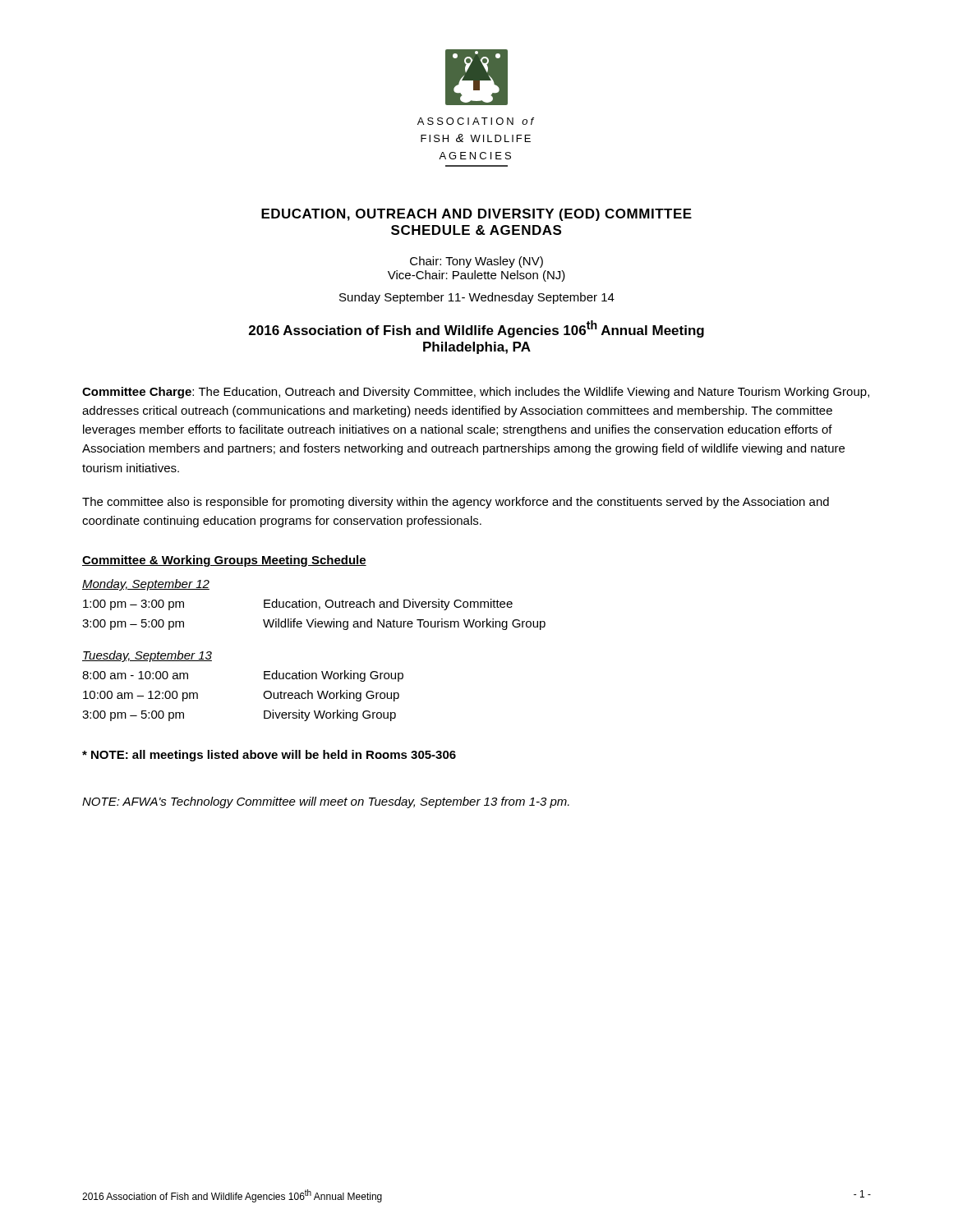Find the text block with the text "NOTE: all meetings listed above"
This screenshot has width=953, height=1232.
269,755
